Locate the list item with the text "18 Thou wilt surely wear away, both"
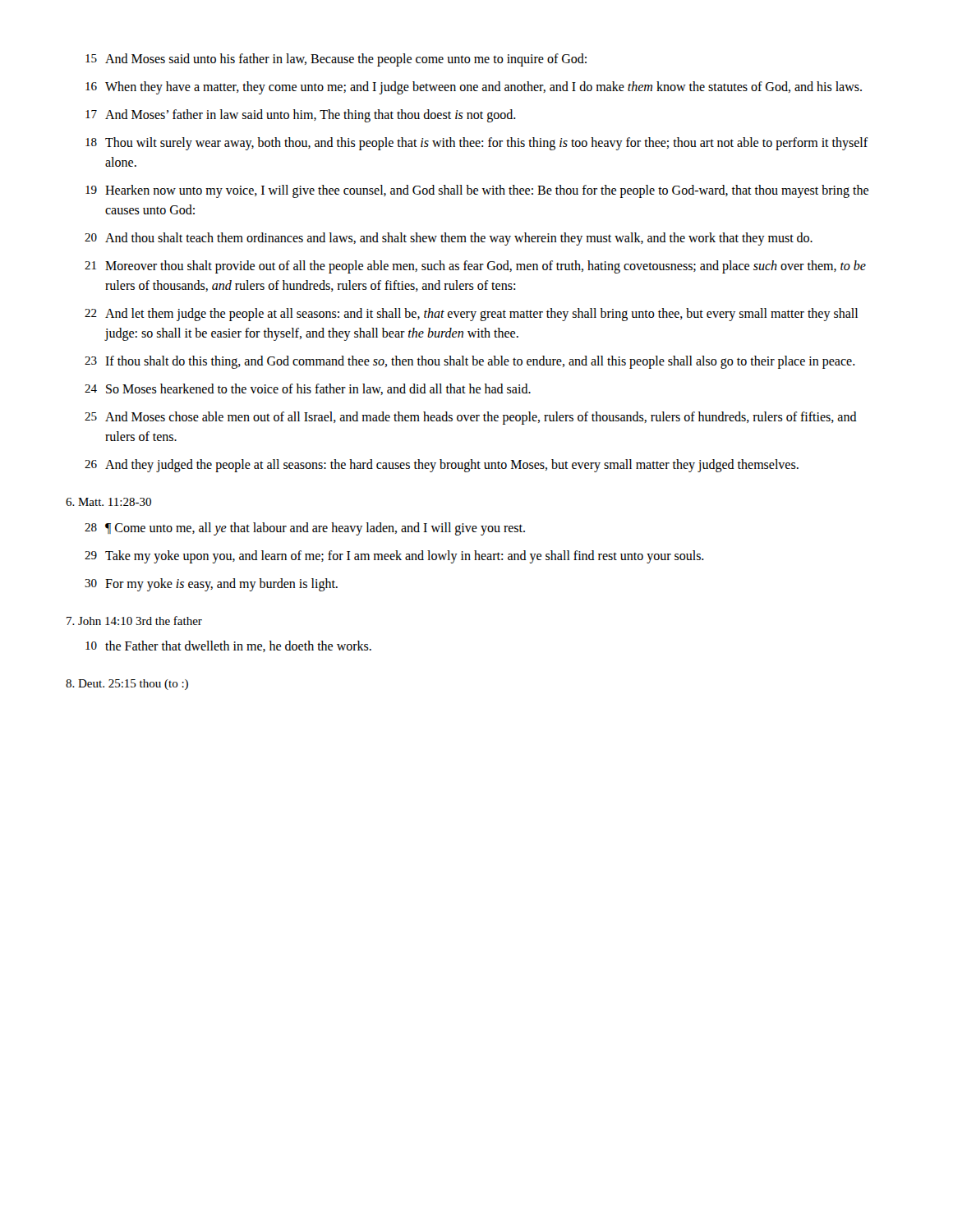953x1232 pixels. coord(476,153)
